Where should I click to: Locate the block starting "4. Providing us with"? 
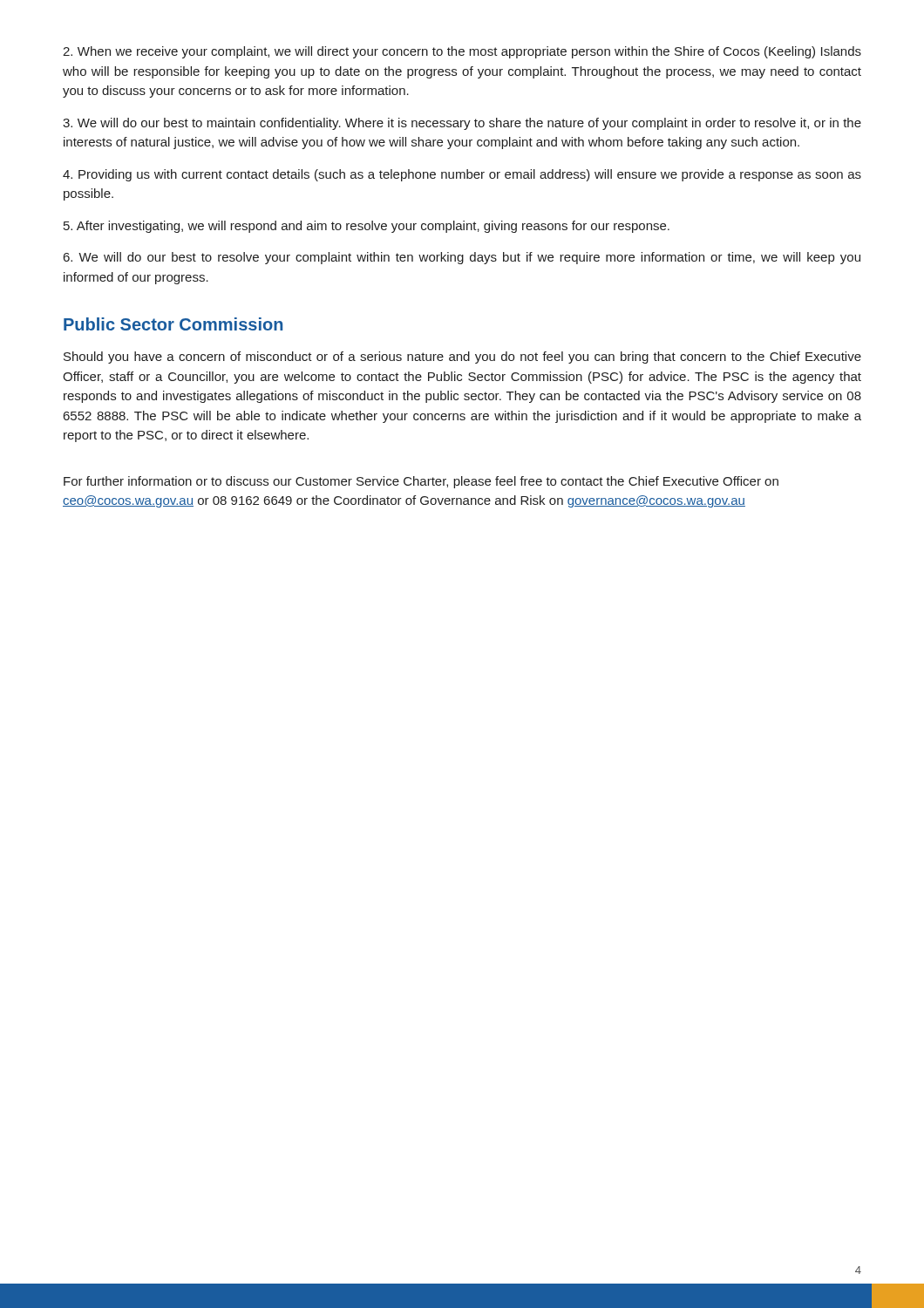(462, 183)
